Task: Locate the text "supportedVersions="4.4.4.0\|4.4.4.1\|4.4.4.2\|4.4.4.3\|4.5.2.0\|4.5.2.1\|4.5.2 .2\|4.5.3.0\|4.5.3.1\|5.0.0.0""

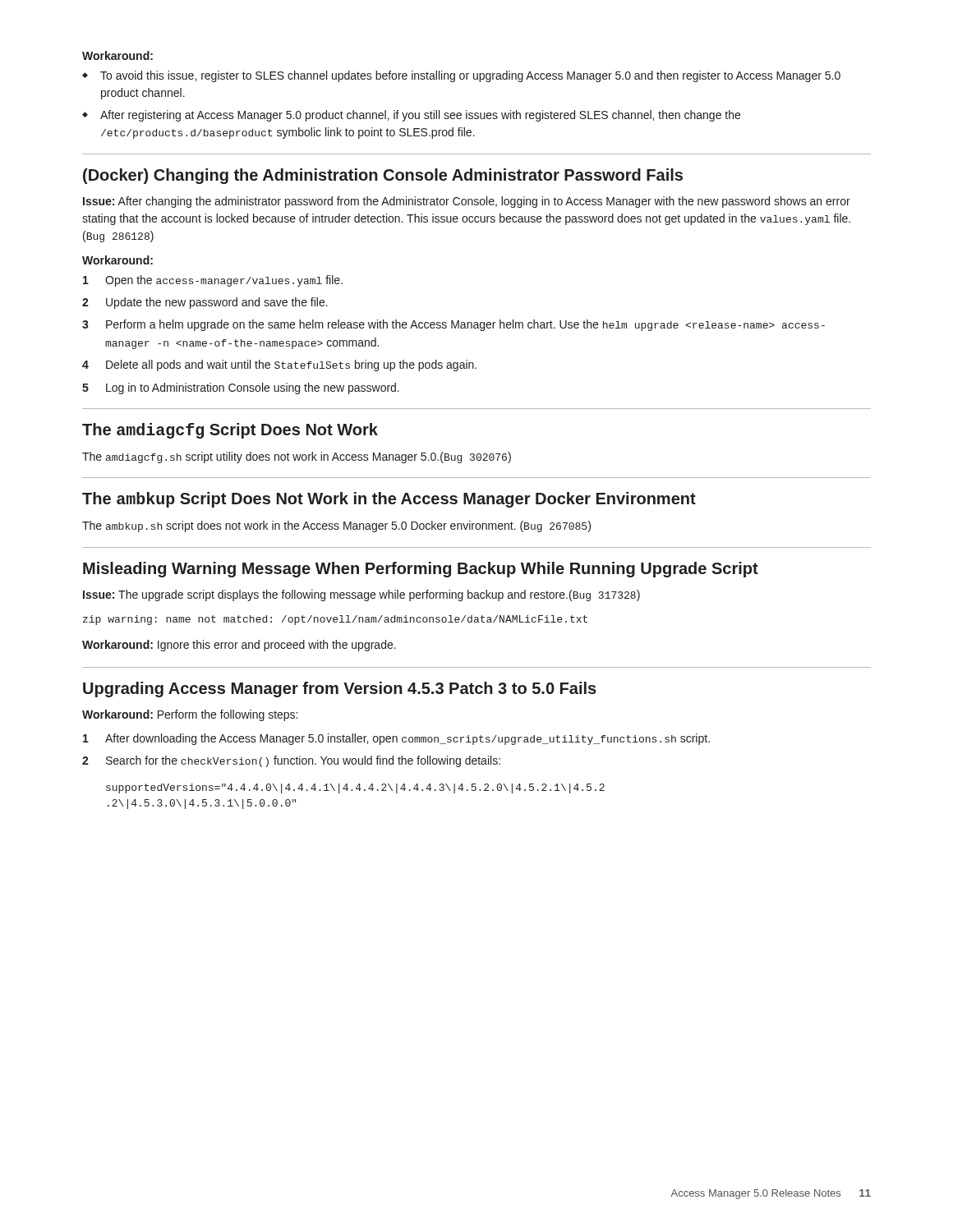Action: (488, 796)
